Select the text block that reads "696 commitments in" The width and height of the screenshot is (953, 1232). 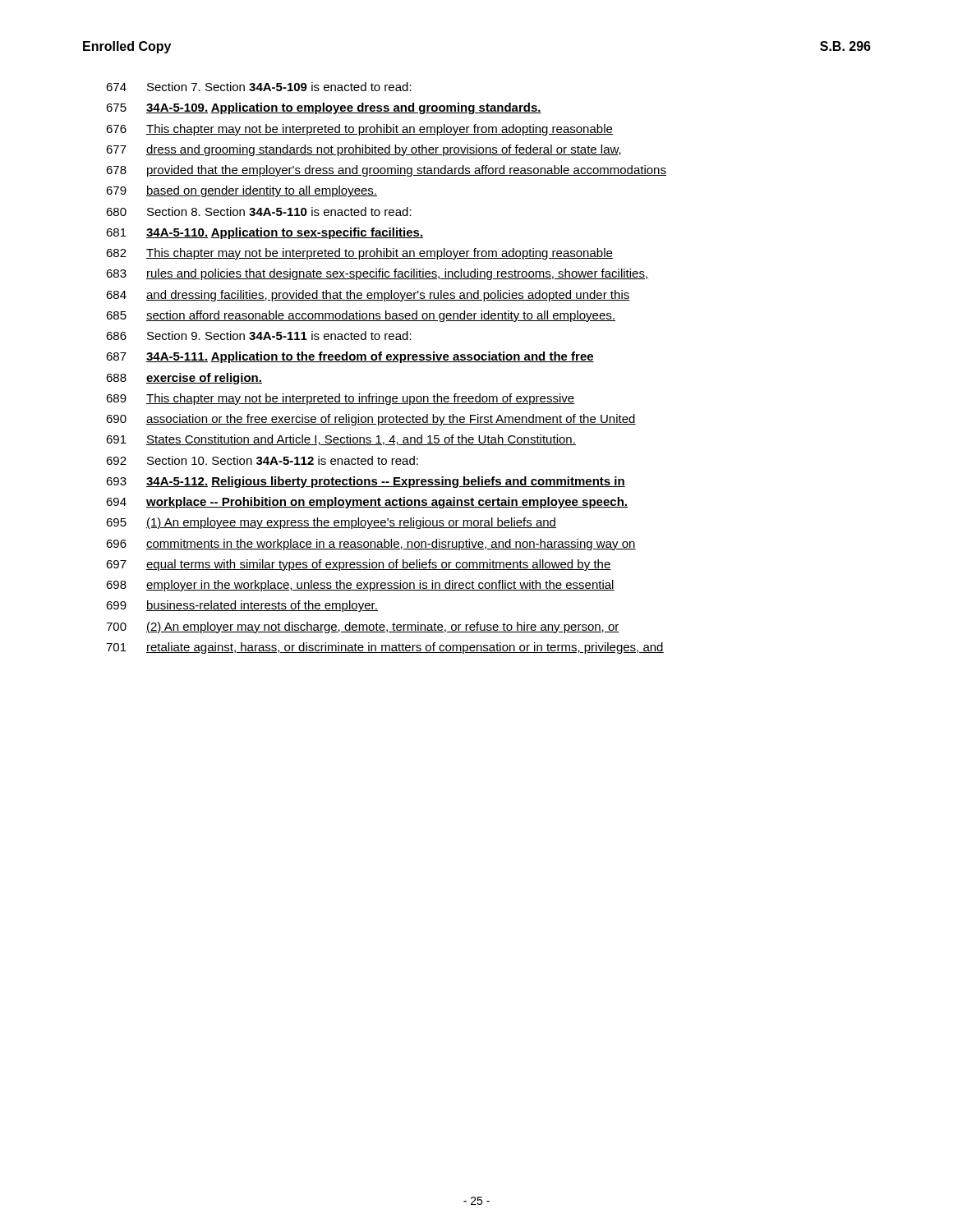[476, 543]
